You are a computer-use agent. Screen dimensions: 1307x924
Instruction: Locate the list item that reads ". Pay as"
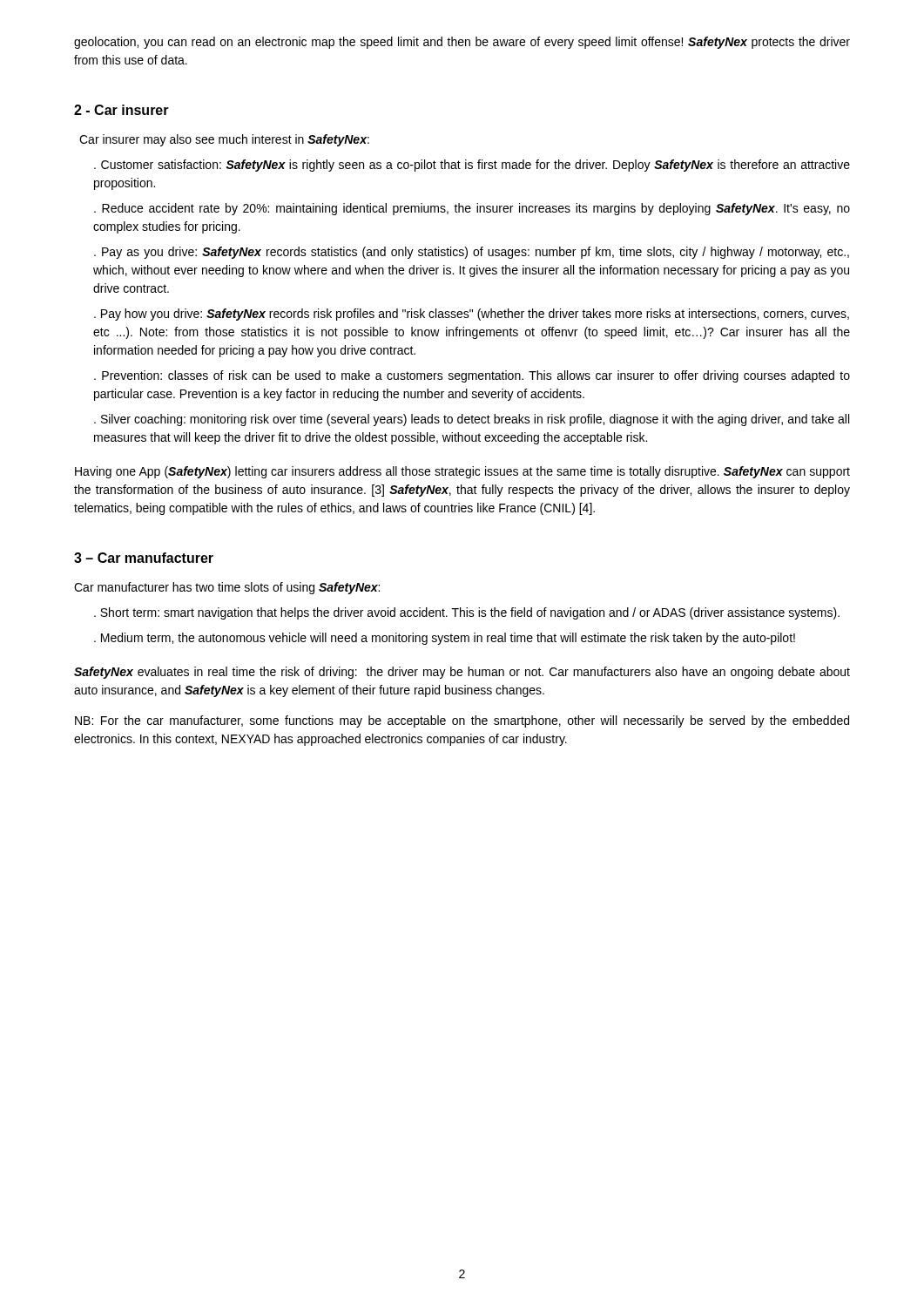click(x=472, y=270)
